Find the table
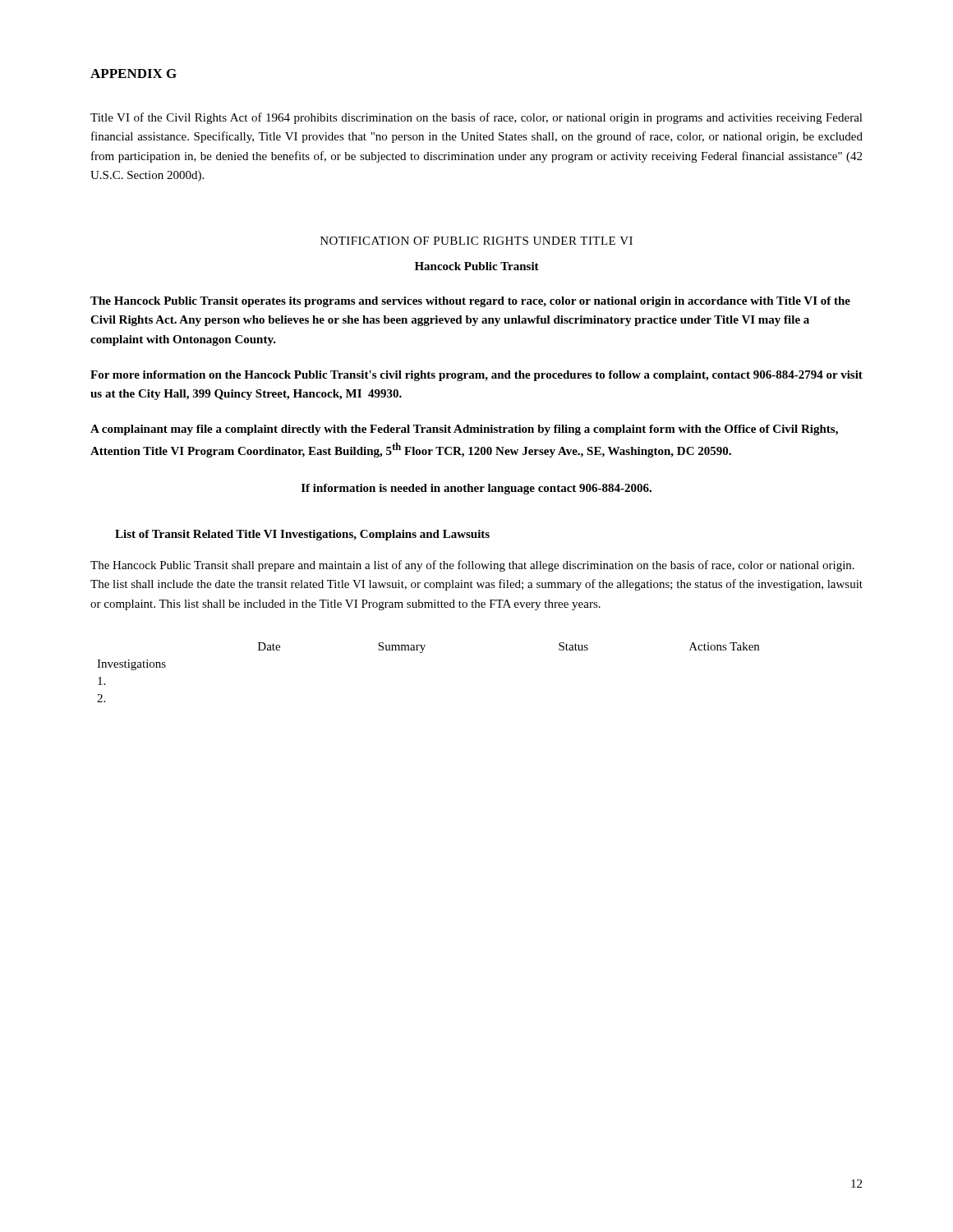This screenshot has width=953, height=1232. [x=476, y=672]
